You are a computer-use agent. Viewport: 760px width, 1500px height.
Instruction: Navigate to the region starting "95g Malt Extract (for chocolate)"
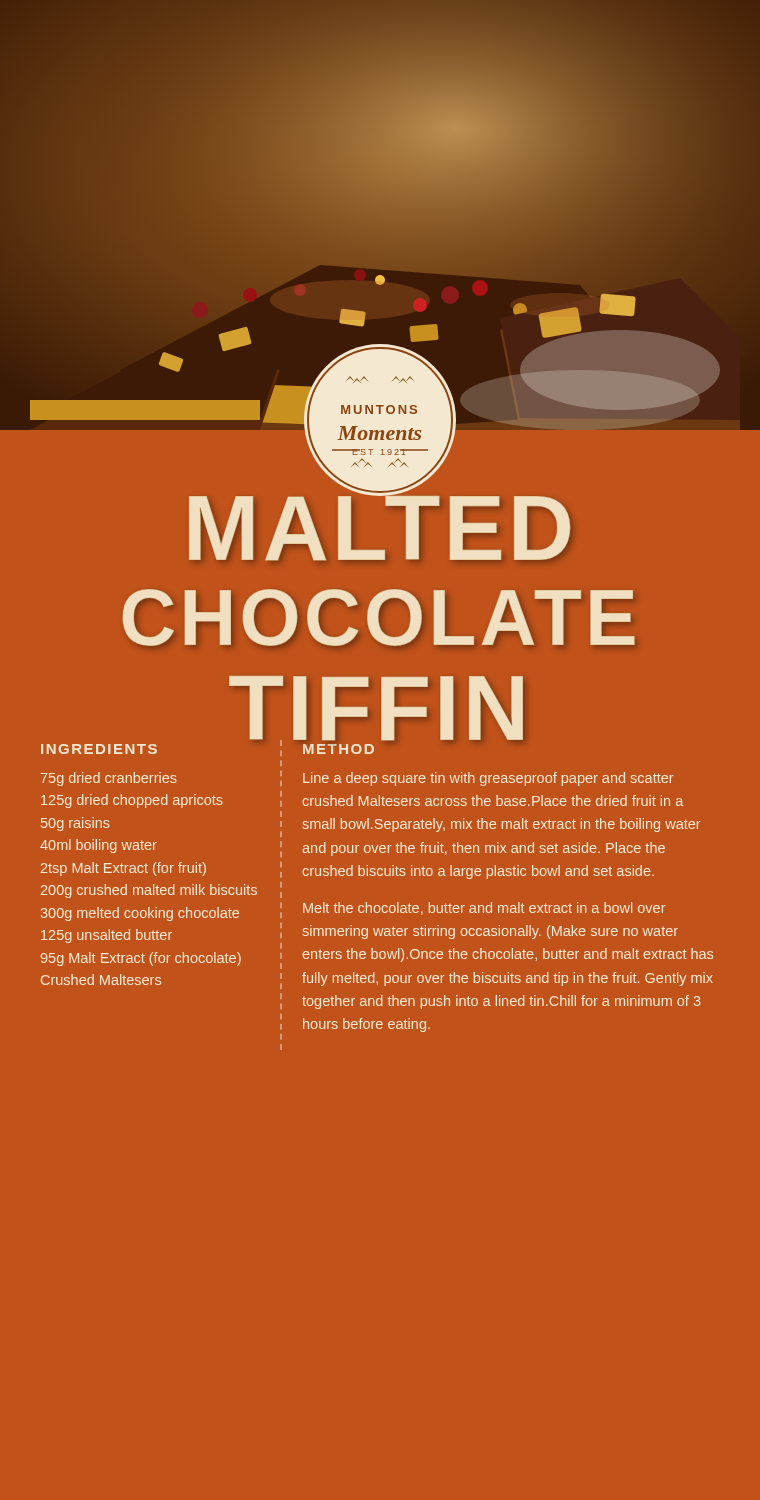[141, 958]
